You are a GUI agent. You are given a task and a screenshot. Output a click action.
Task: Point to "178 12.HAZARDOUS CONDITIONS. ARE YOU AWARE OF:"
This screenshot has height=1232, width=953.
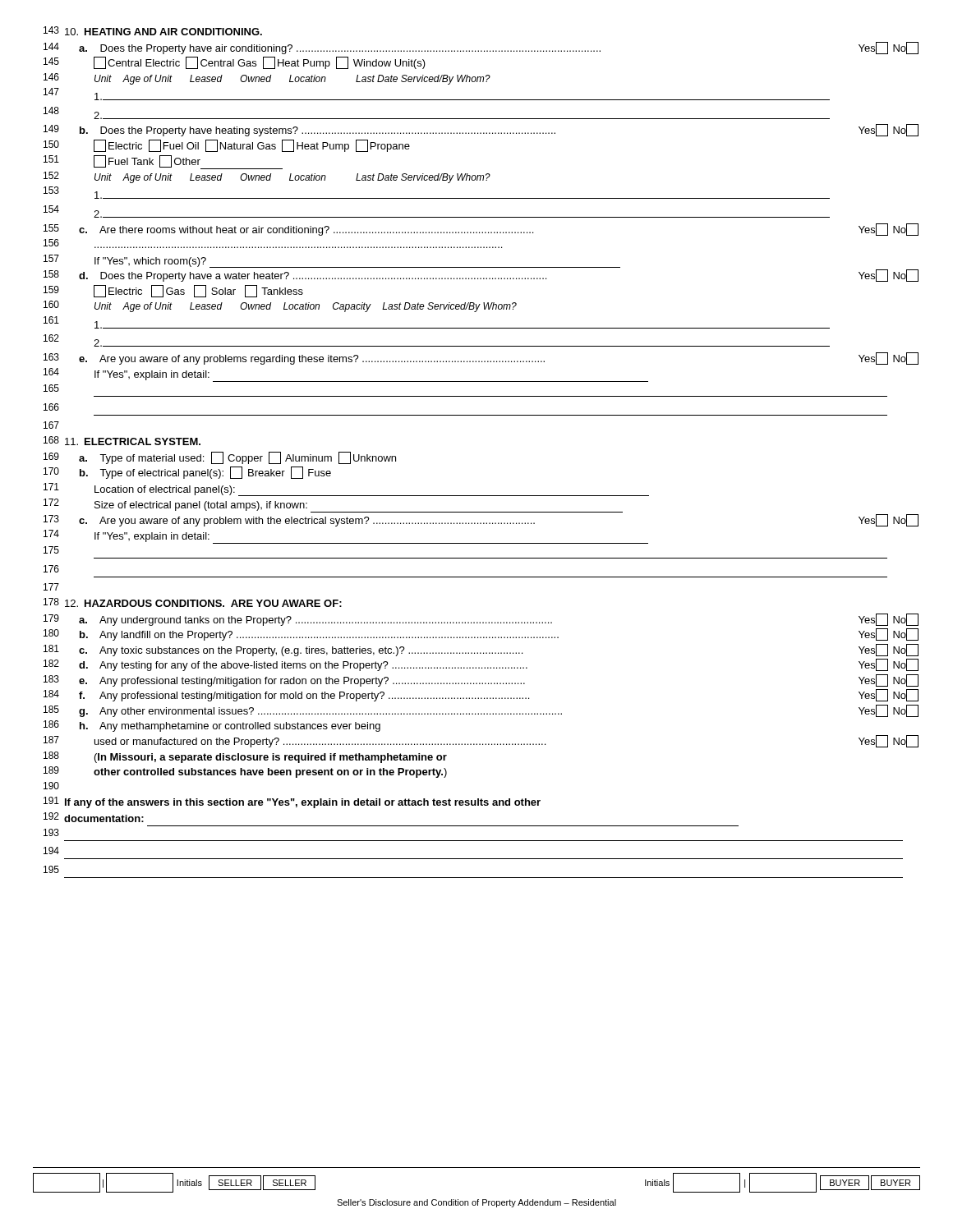click(193, 602)
